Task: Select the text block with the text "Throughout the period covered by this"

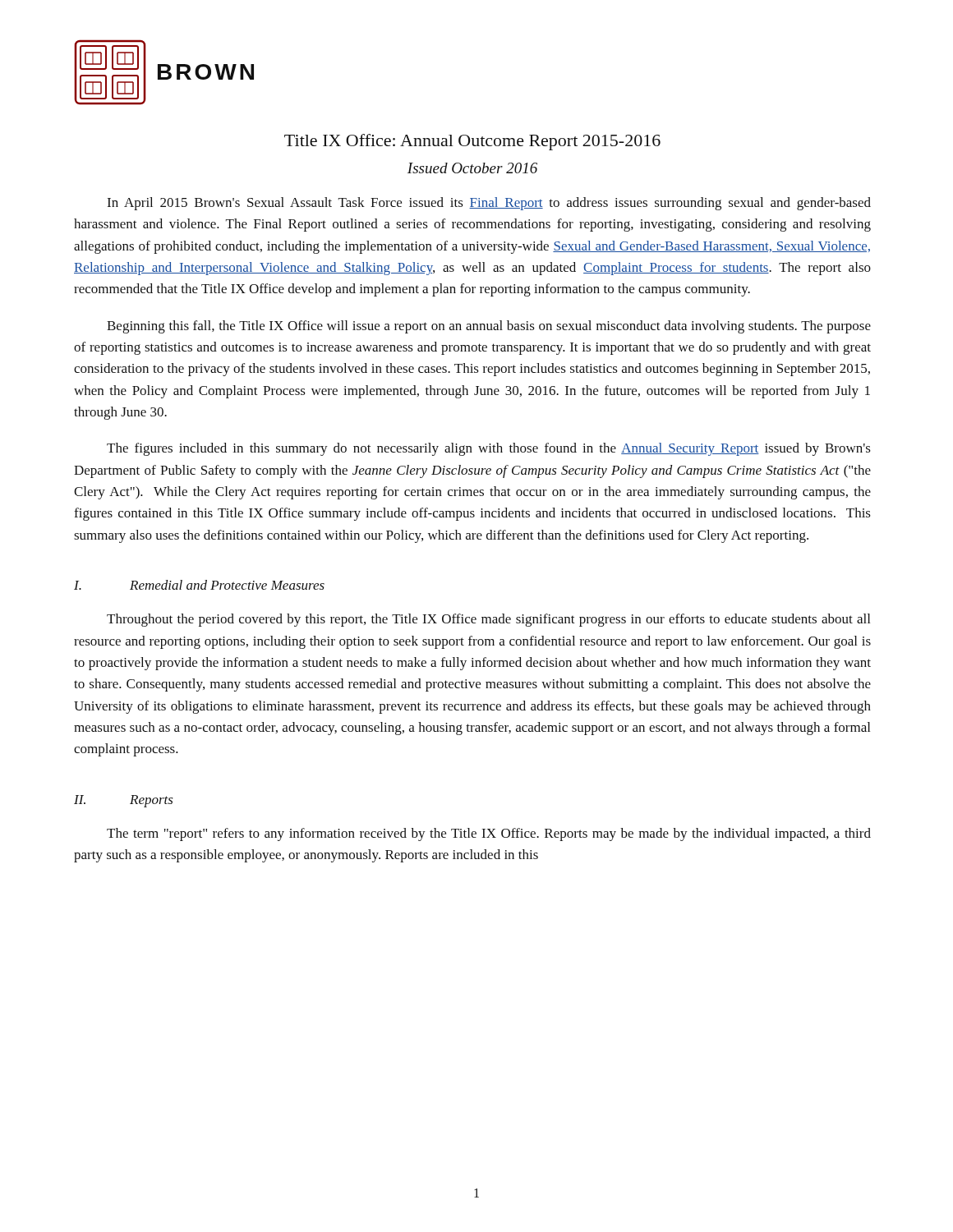Action: 472,684
